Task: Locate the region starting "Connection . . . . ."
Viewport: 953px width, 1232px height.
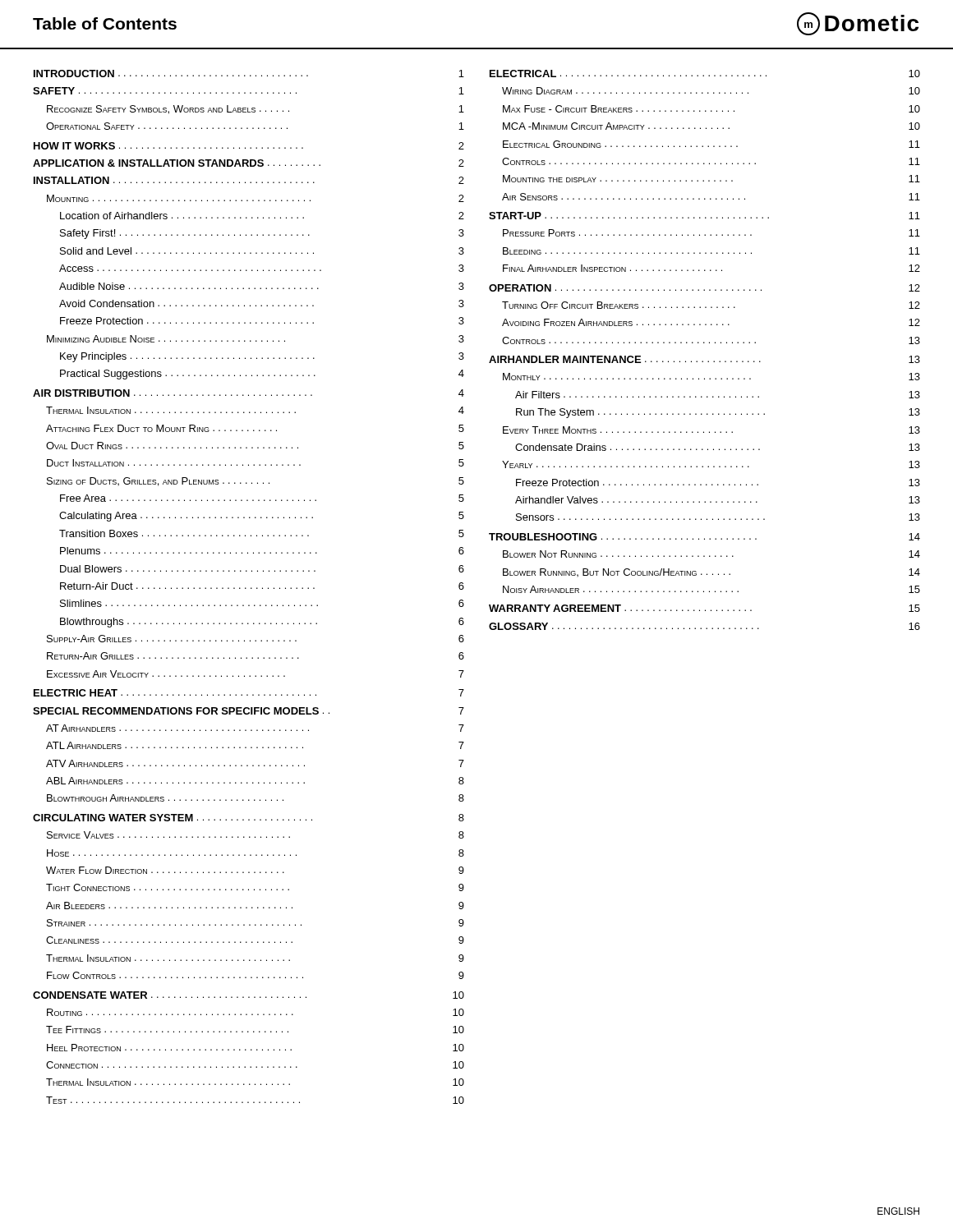Action: (x=255, y=1066)
